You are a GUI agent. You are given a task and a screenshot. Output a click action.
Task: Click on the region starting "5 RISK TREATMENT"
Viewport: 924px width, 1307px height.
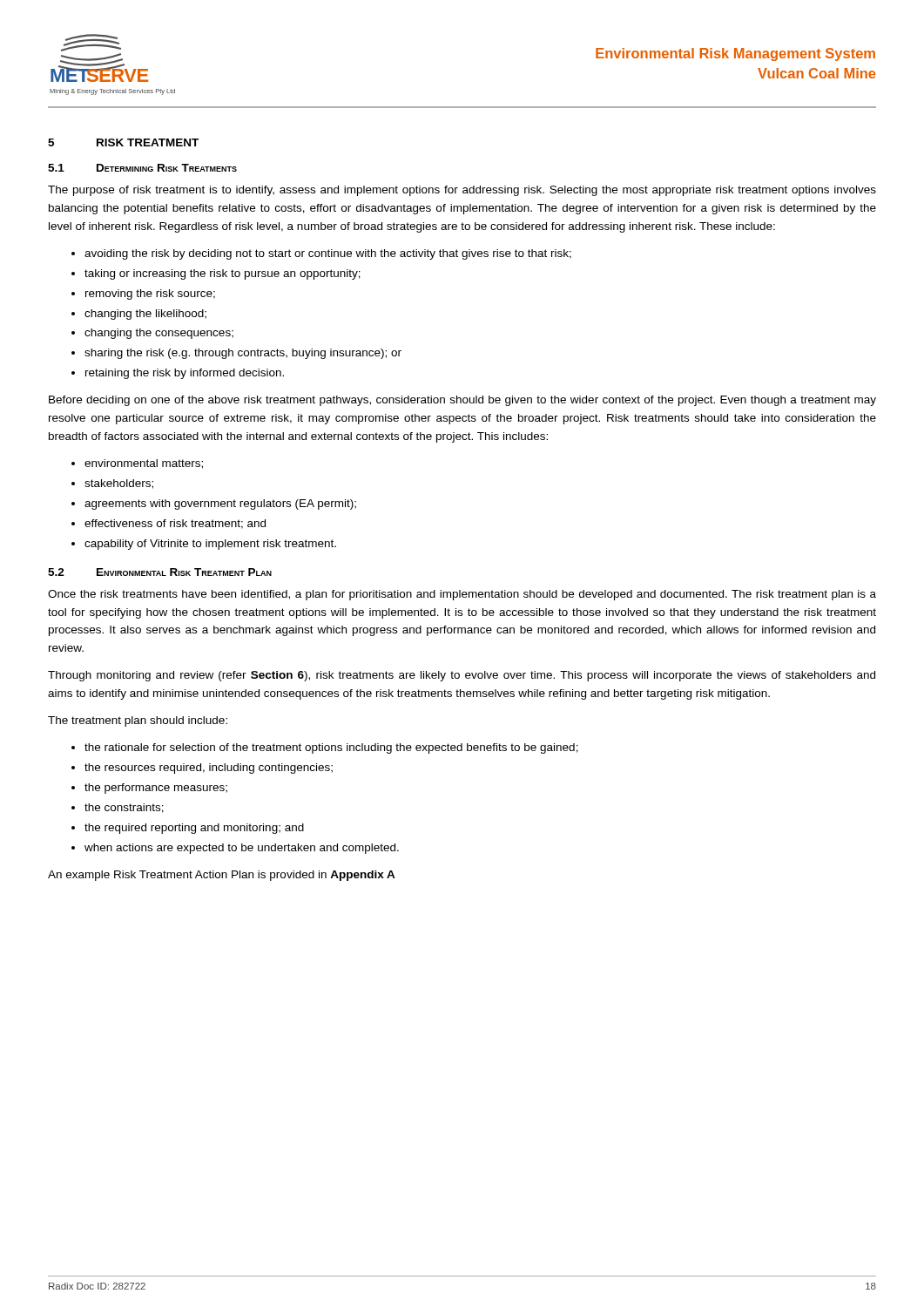pyautogui.click(x=123, y=142)
